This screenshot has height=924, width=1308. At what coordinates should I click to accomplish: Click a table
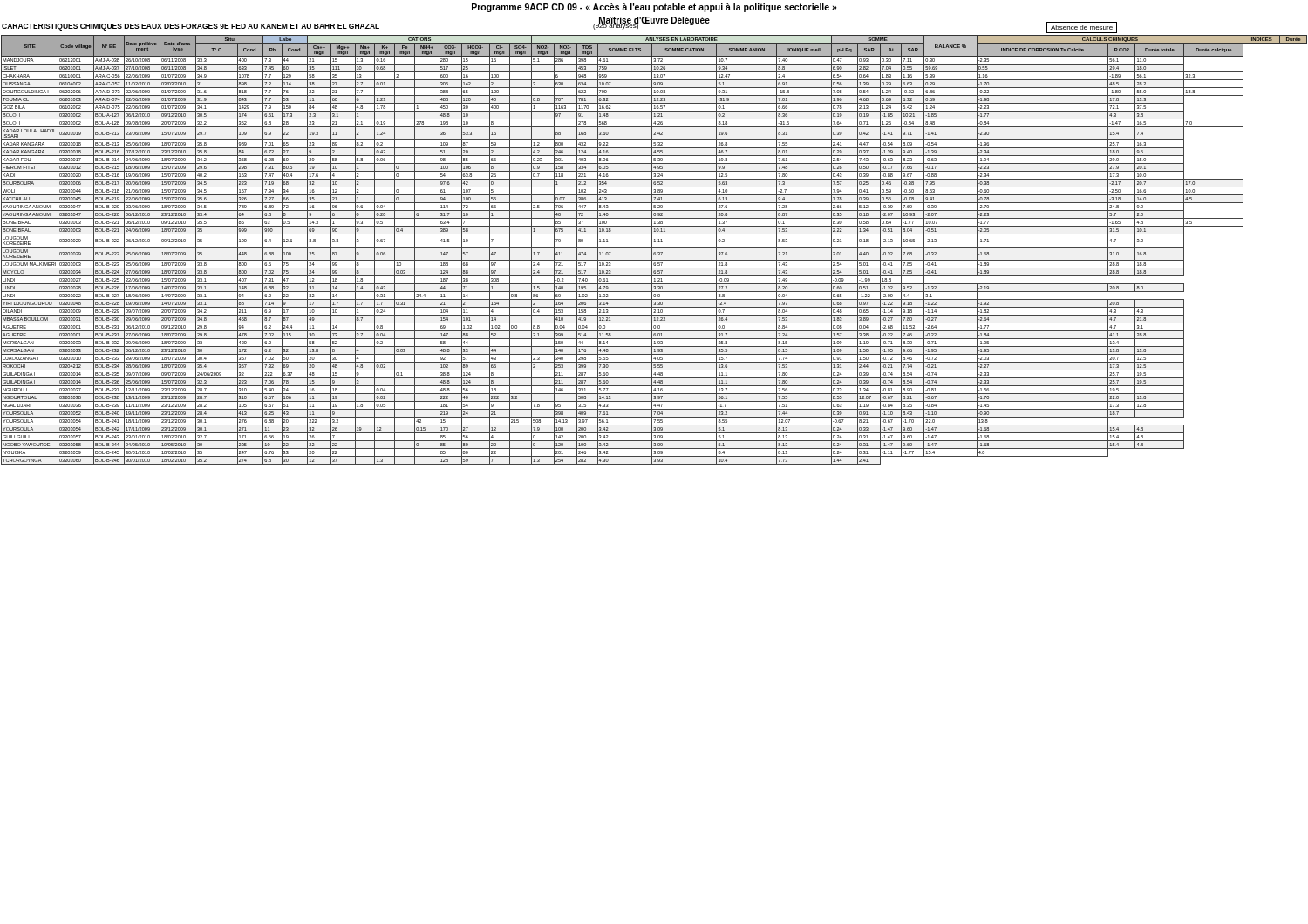(x=654, y=250)
